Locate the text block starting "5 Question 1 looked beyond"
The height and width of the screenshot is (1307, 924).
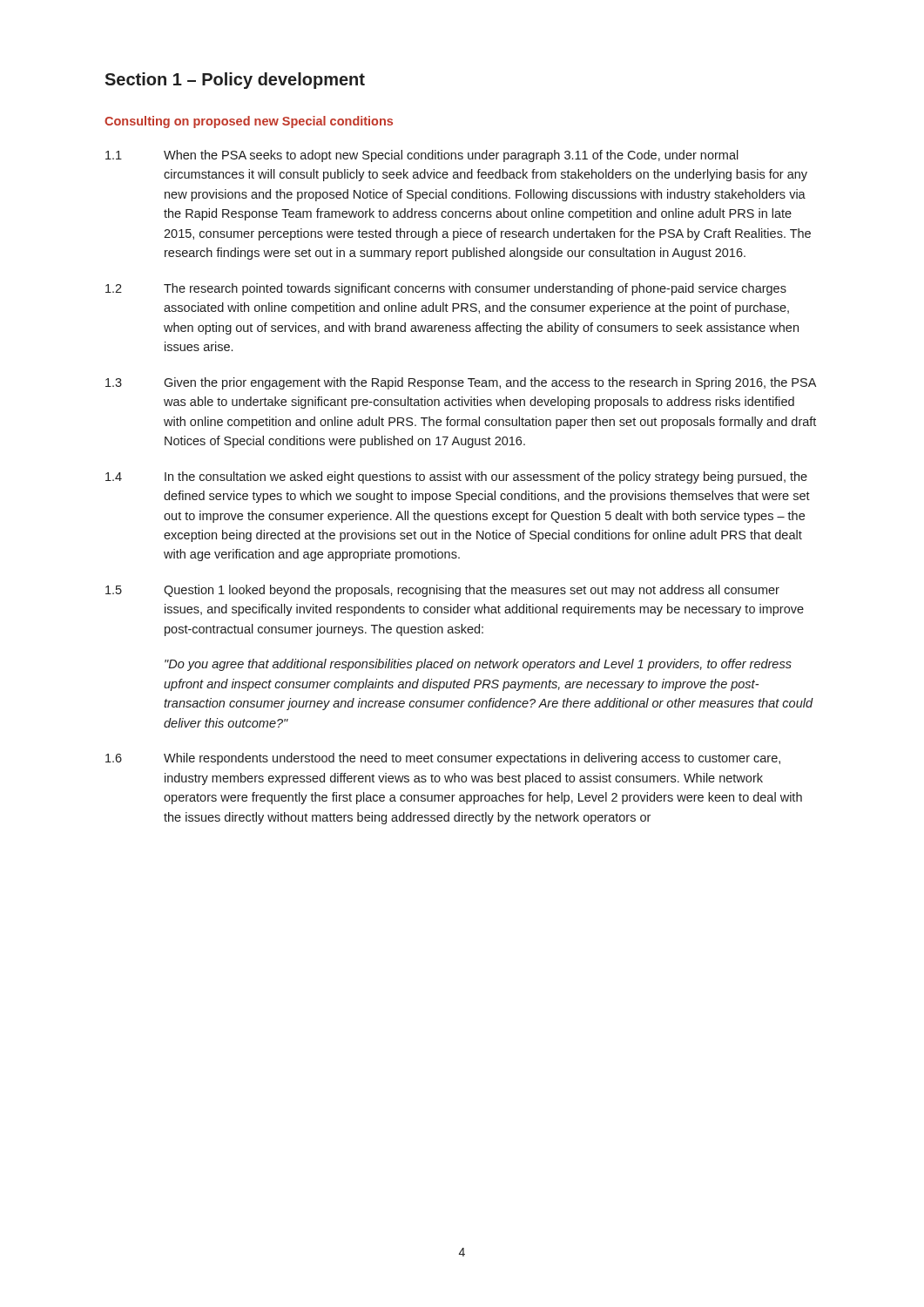point(462,610)
